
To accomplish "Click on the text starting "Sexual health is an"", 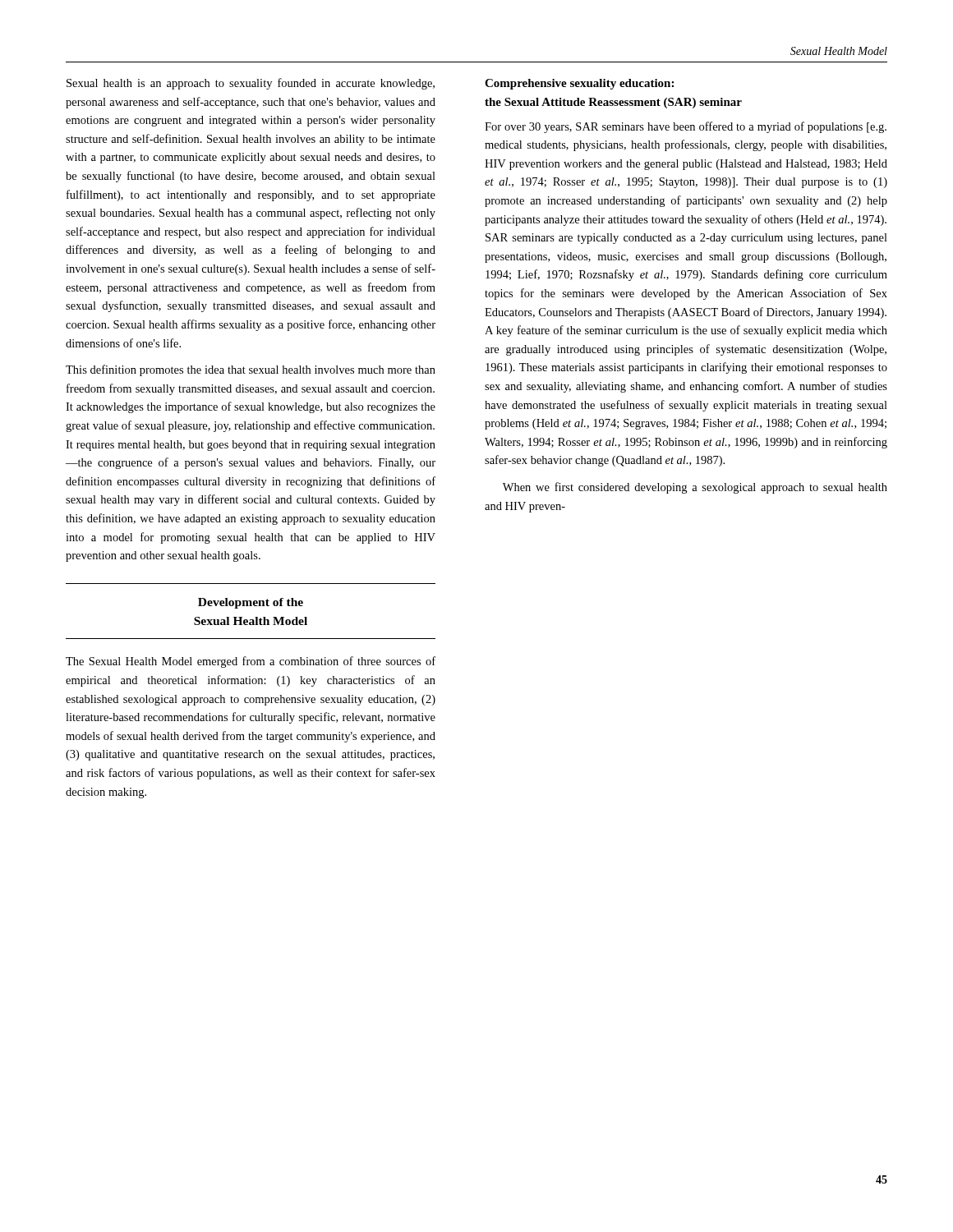I will point(251,213).
